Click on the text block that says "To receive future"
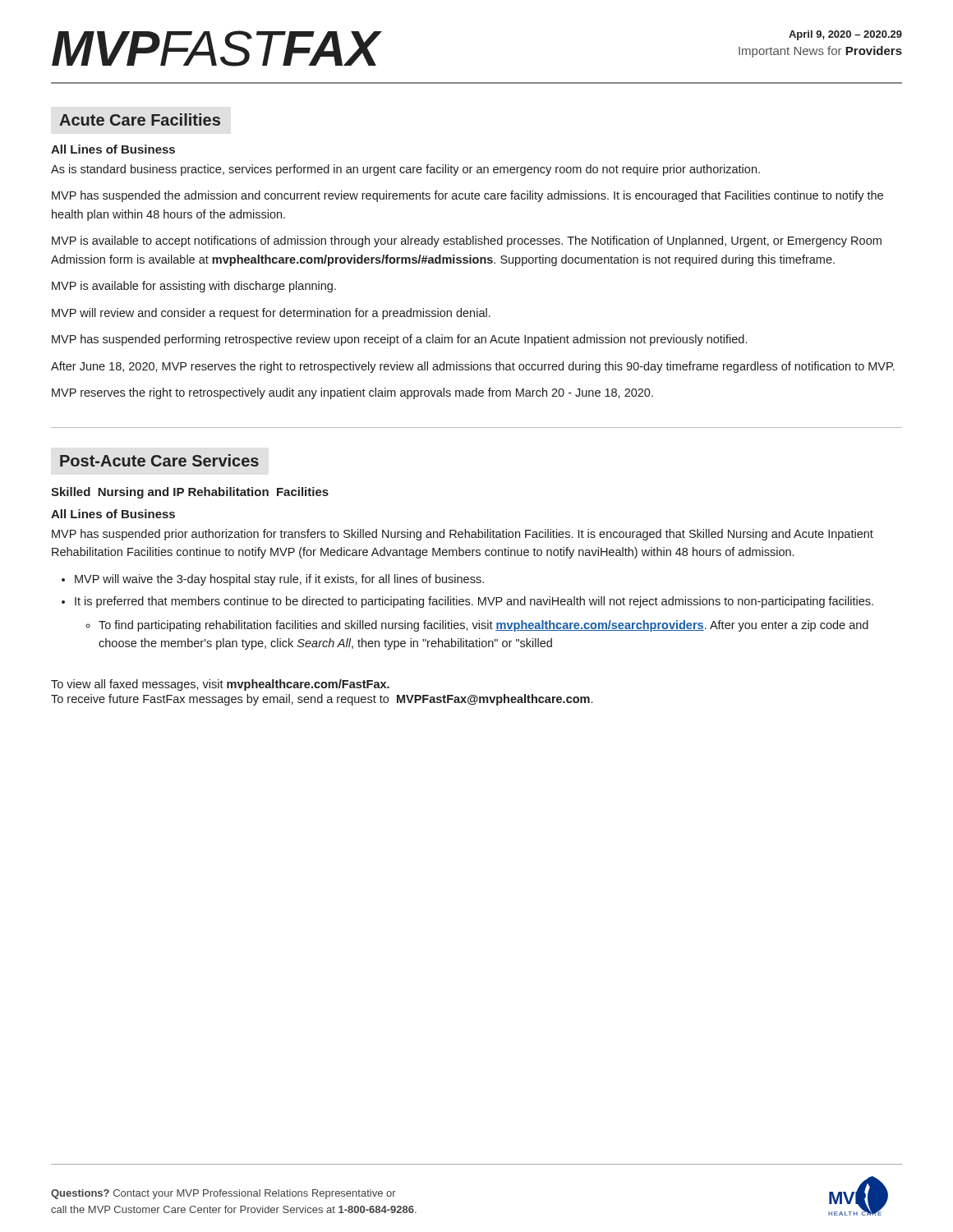953x1232 pixels. pyautogui.click(x=322, y=699)
